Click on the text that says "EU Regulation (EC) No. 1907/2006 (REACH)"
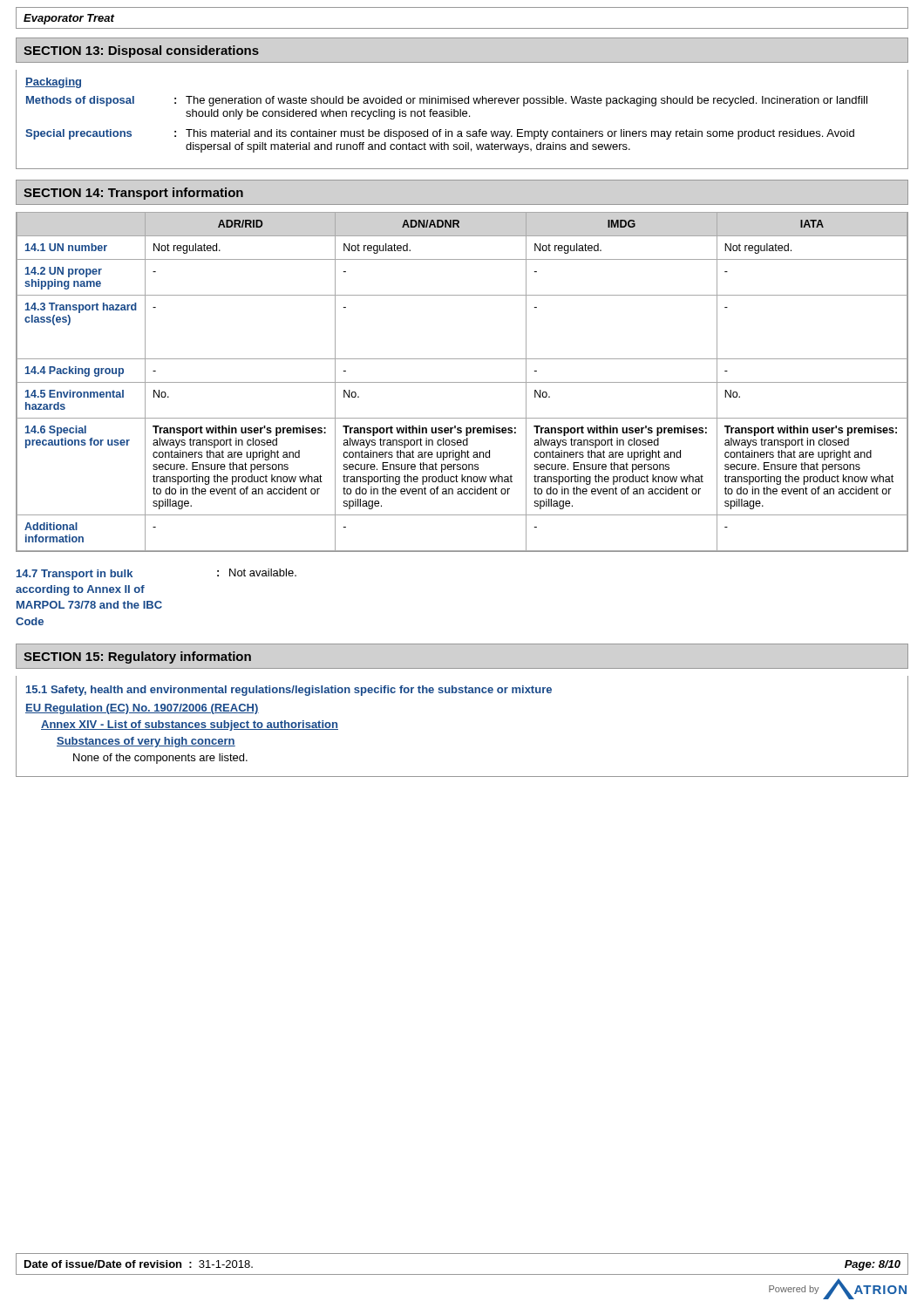Screen dimensions: 1308x924 pyautogui.click(x=142, y=709)
